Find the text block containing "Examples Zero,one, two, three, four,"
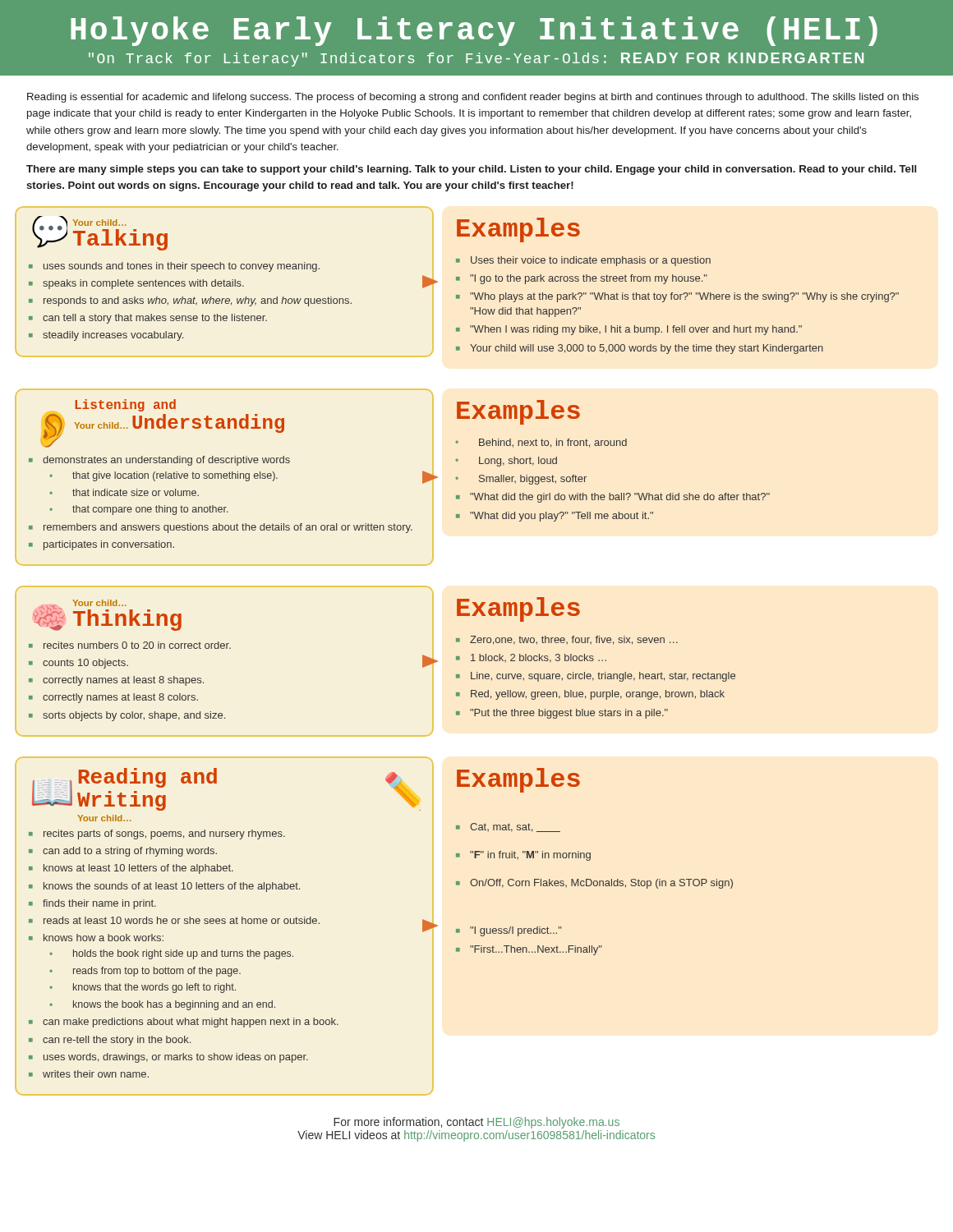 tap(518, 609)
